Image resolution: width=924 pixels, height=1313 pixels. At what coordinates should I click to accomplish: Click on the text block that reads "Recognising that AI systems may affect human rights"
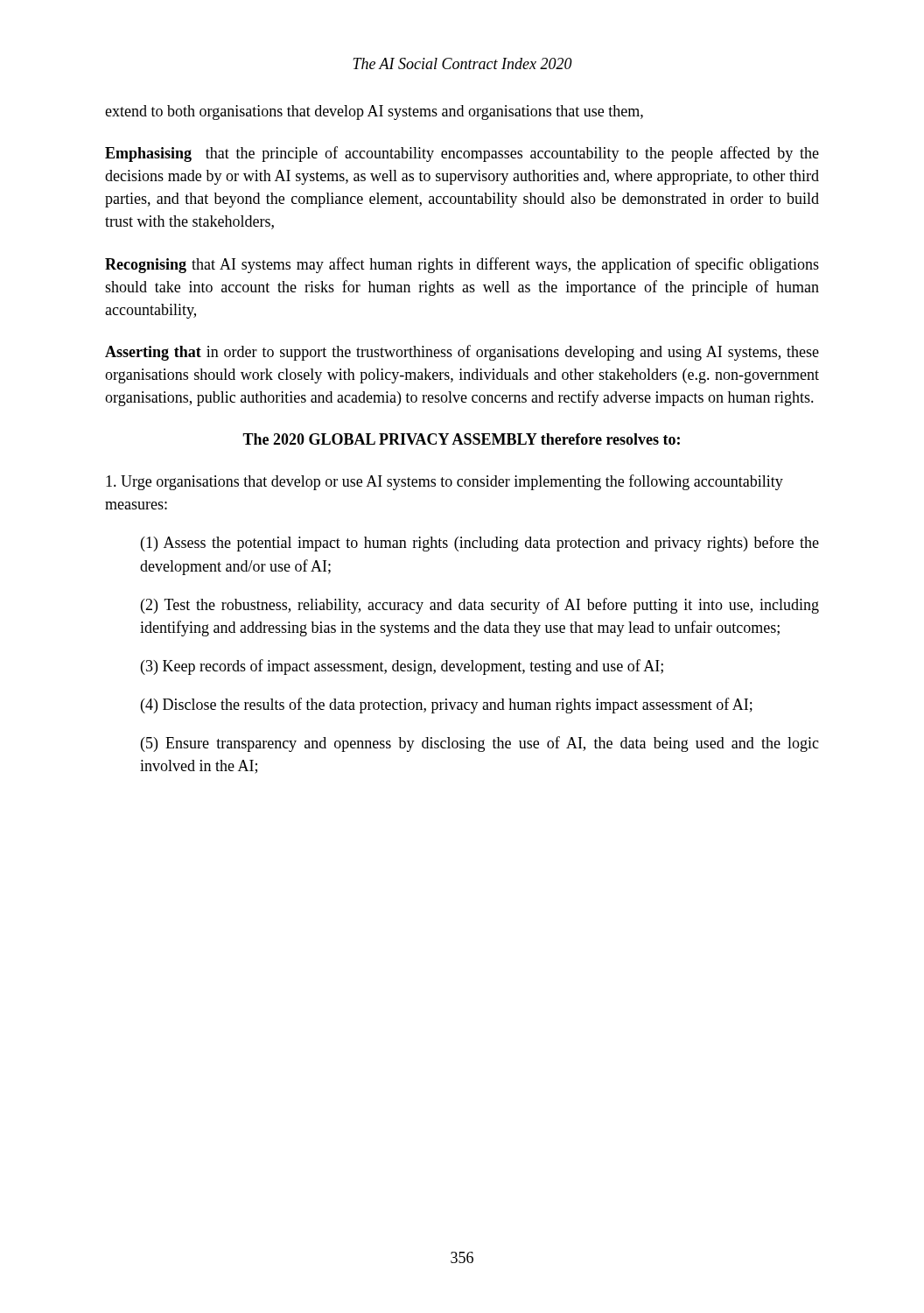click(x=462, y=287)
